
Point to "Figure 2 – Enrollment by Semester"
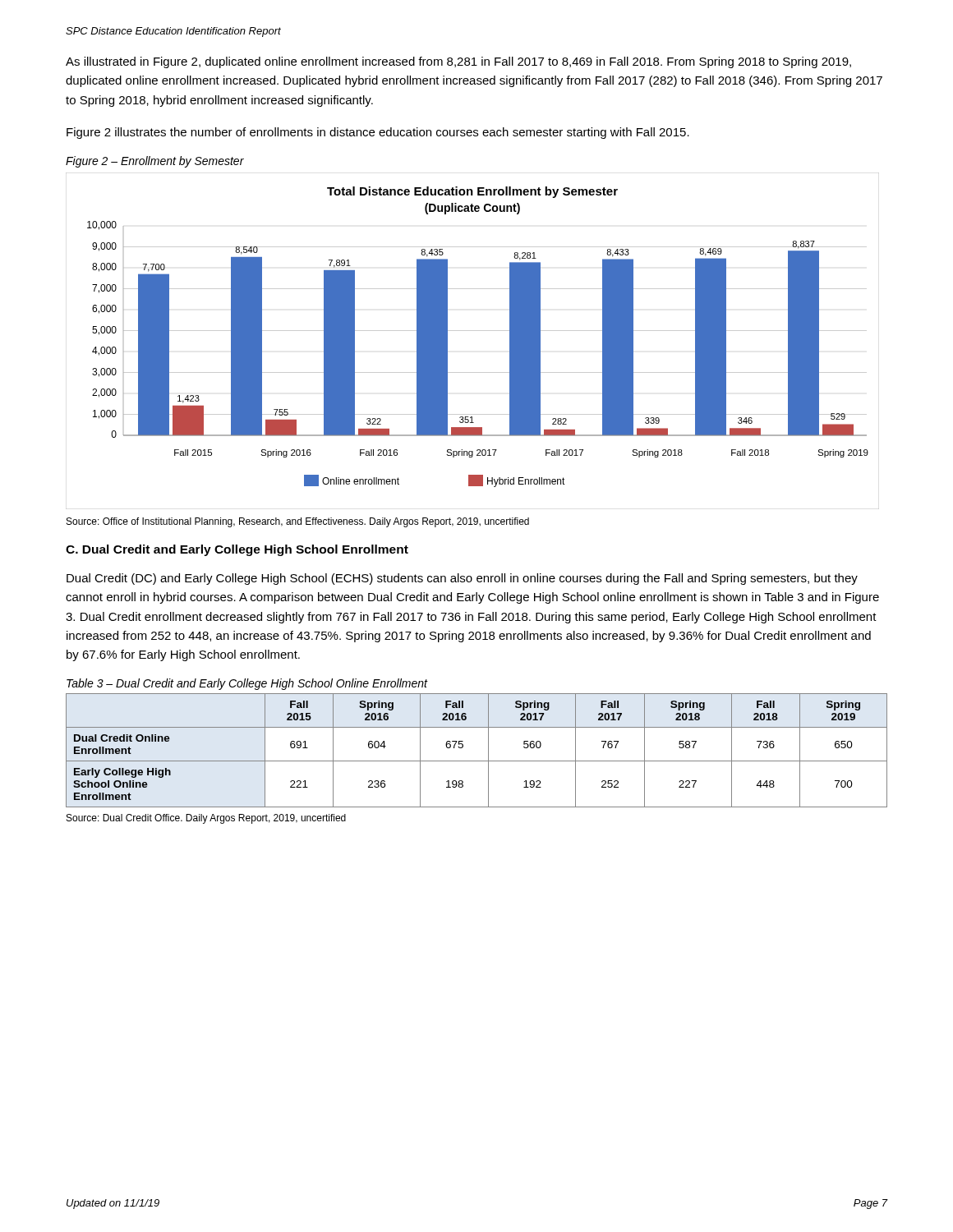[155, 161]
